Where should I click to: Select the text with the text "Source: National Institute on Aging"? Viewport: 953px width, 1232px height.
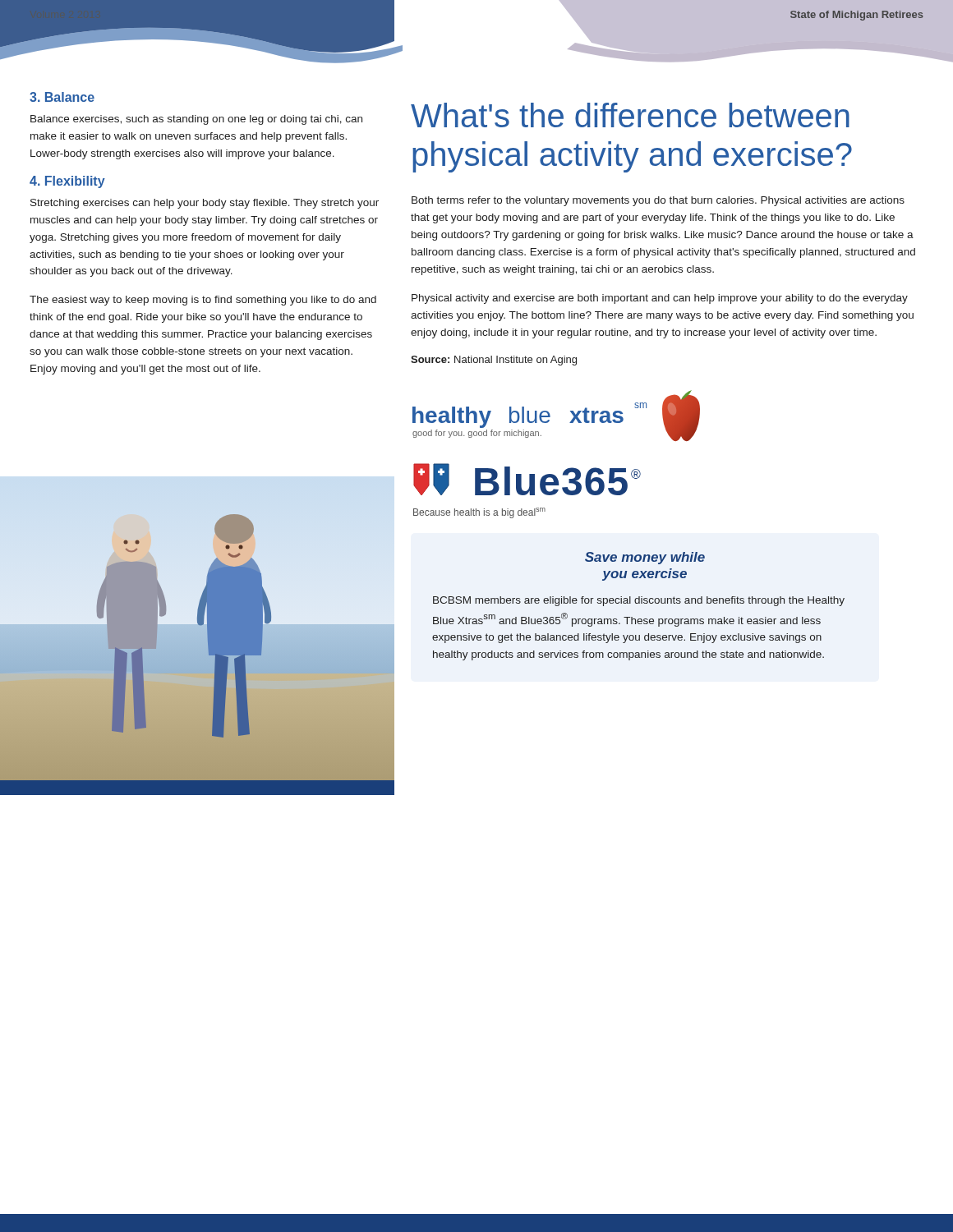pos(494,359)
